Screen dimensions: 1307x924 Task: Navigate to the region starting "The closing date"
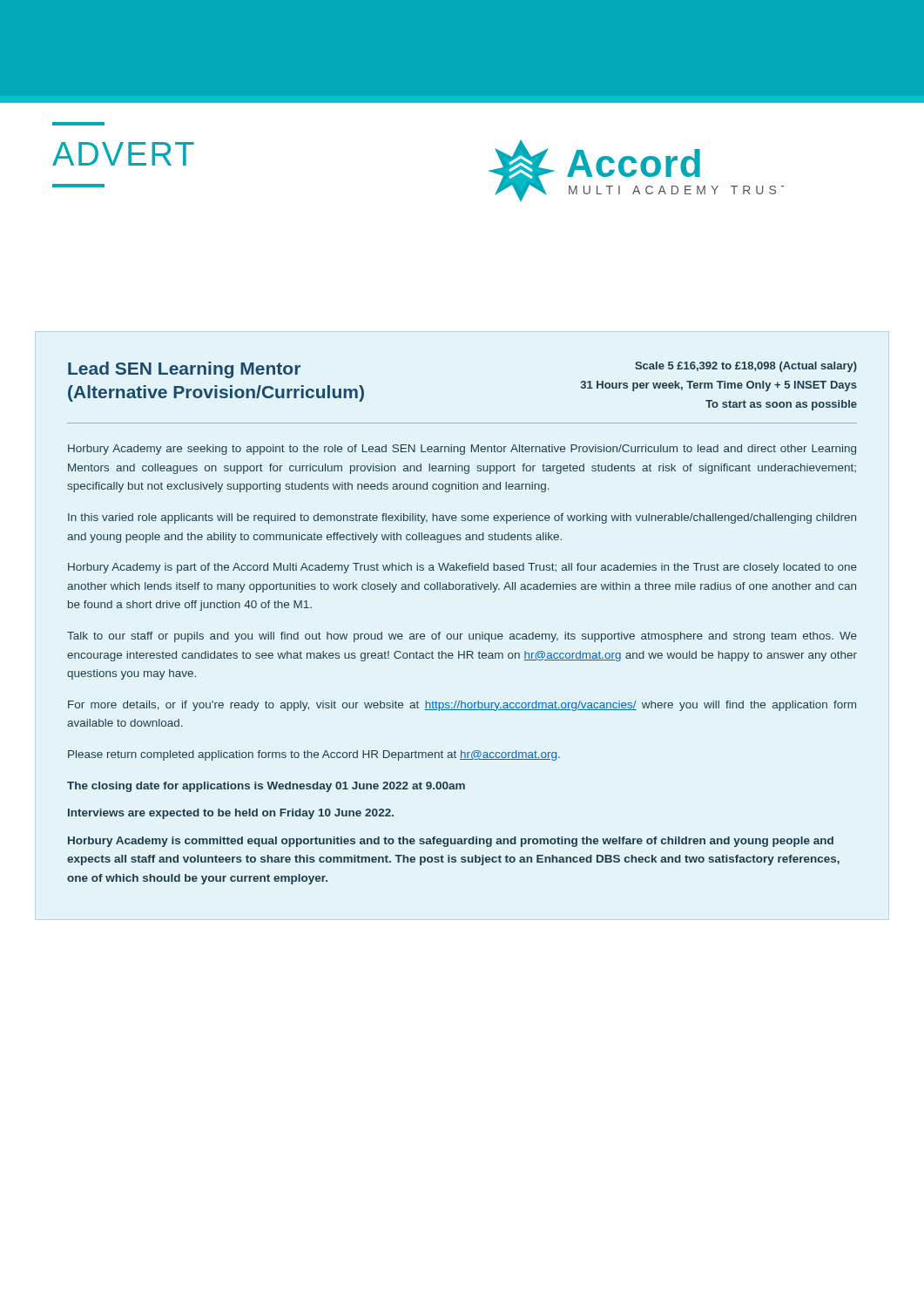pyautogui.click(x=266, y=785)
